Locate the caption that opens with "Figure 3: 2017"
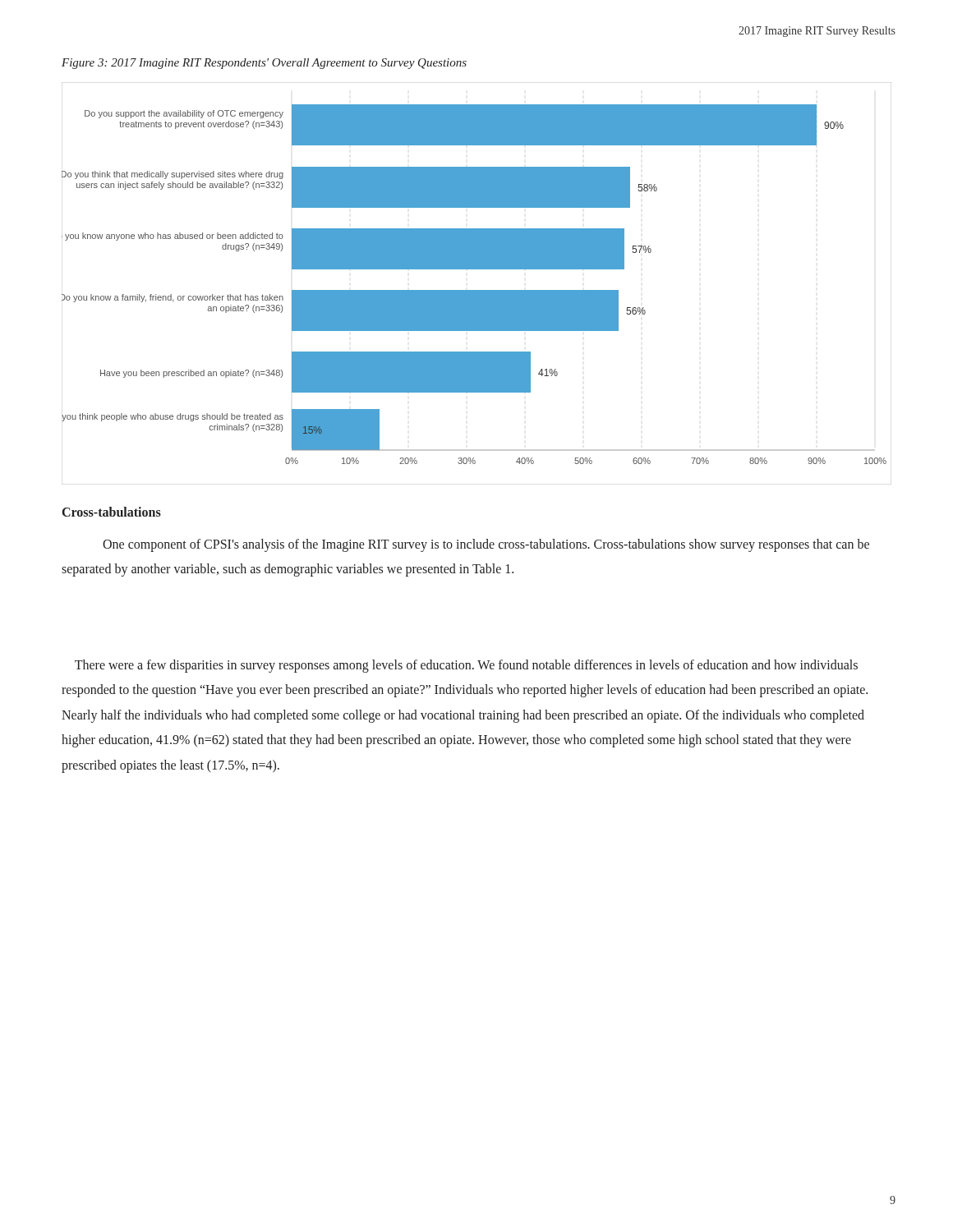 [264, 62]
